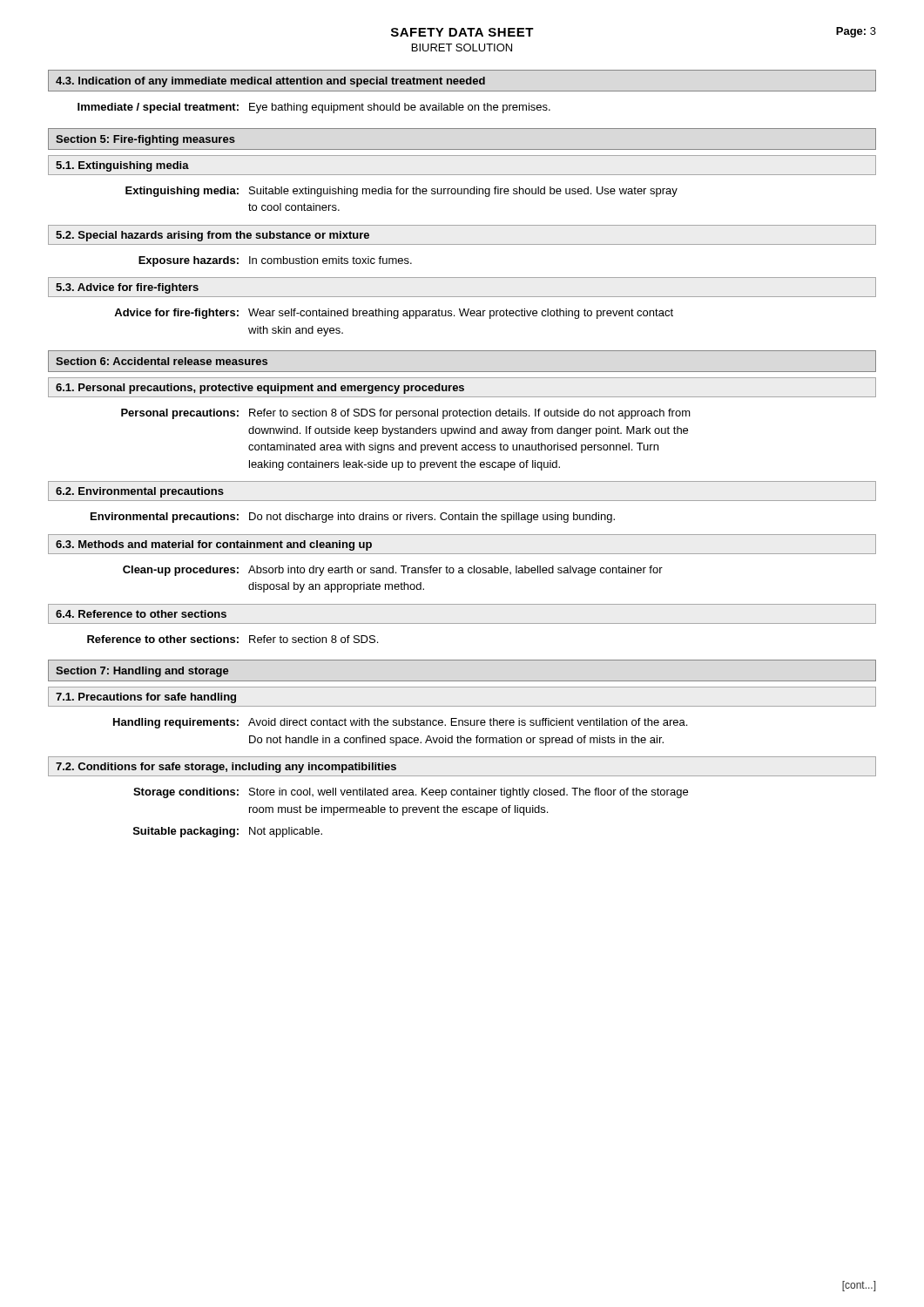924x1307 pixels.
Task: Select the section header containing "6.4. Reference to other sections"
Action: pyautogui.click(x=141, y=613)
